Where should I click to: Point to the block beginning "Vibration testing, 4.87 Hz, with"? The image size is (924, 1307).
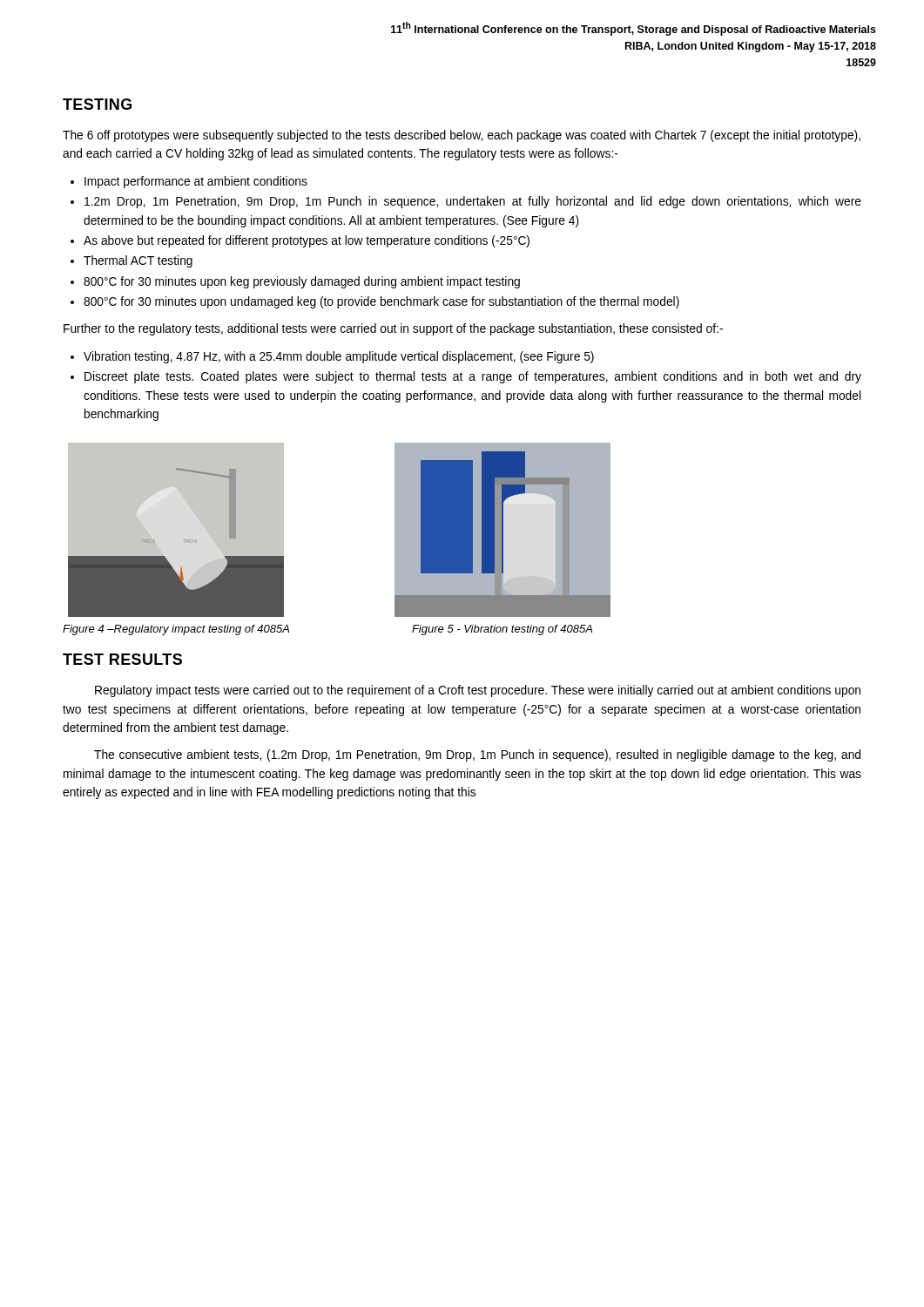339,357
